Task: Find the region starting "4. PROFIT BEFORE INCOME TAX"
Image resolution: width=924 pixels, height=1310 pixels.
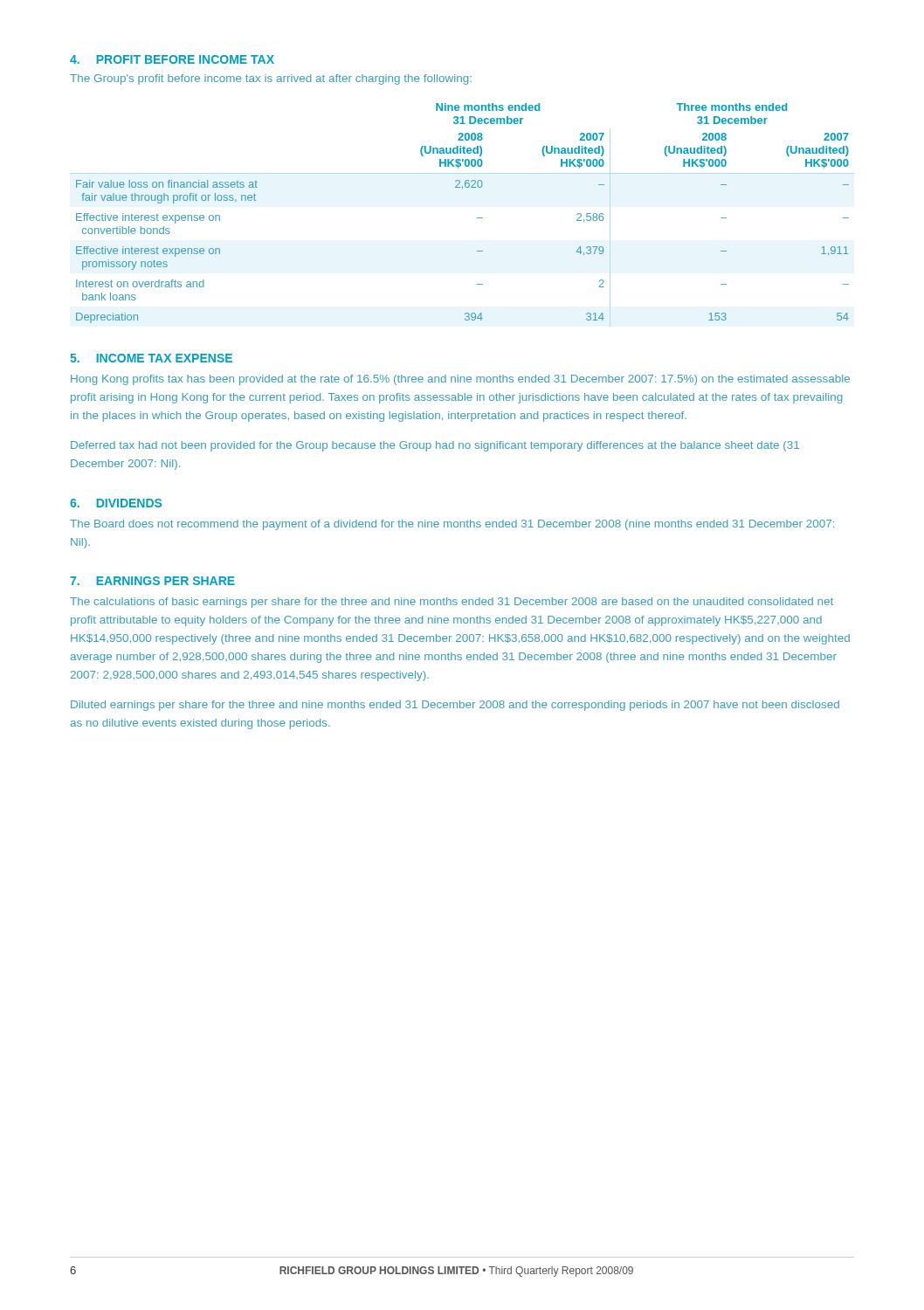Action: (172, 59)
